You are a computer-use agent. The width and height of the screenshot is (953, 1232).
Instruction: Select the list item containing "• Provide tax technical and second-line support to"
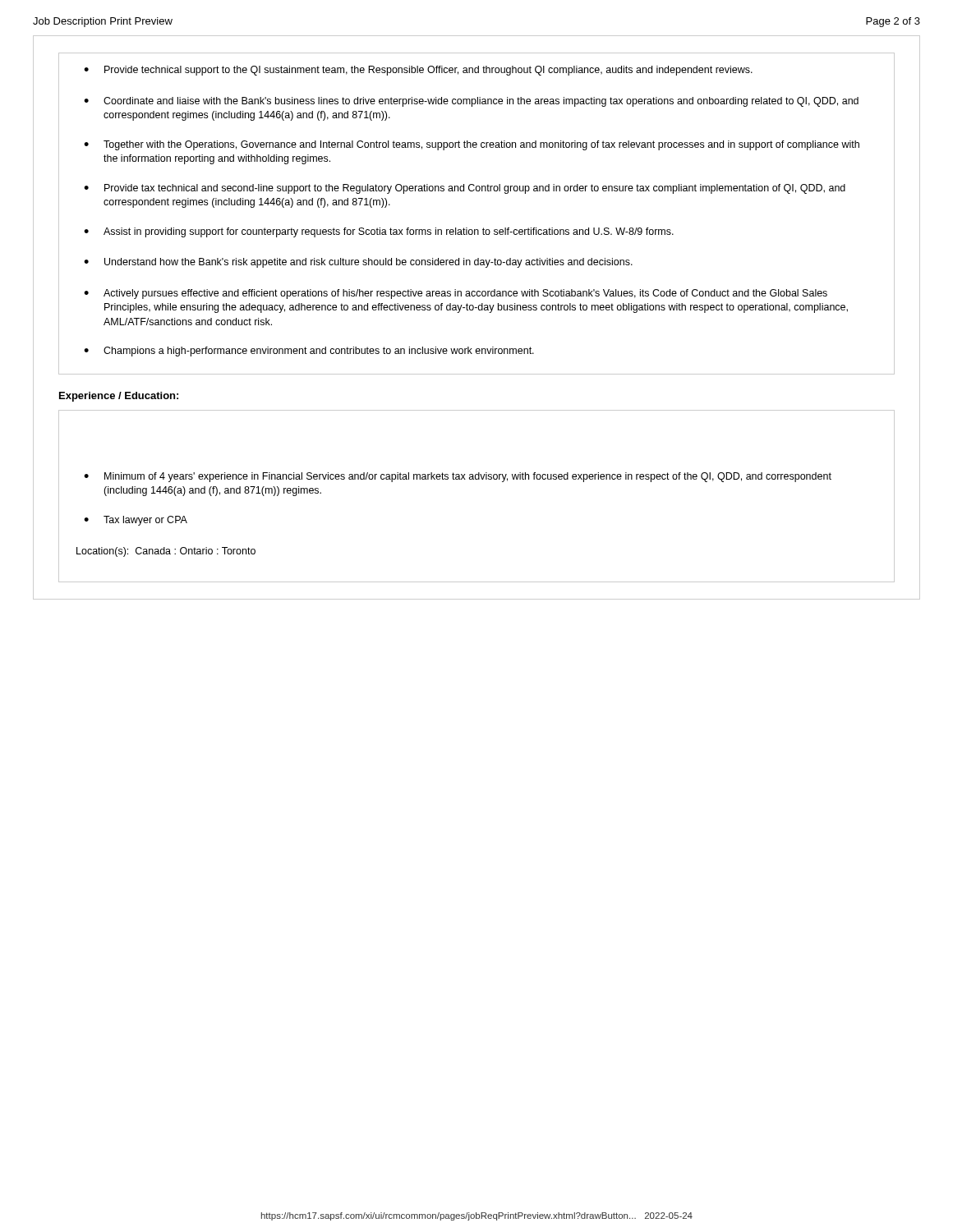coord(476,196)
